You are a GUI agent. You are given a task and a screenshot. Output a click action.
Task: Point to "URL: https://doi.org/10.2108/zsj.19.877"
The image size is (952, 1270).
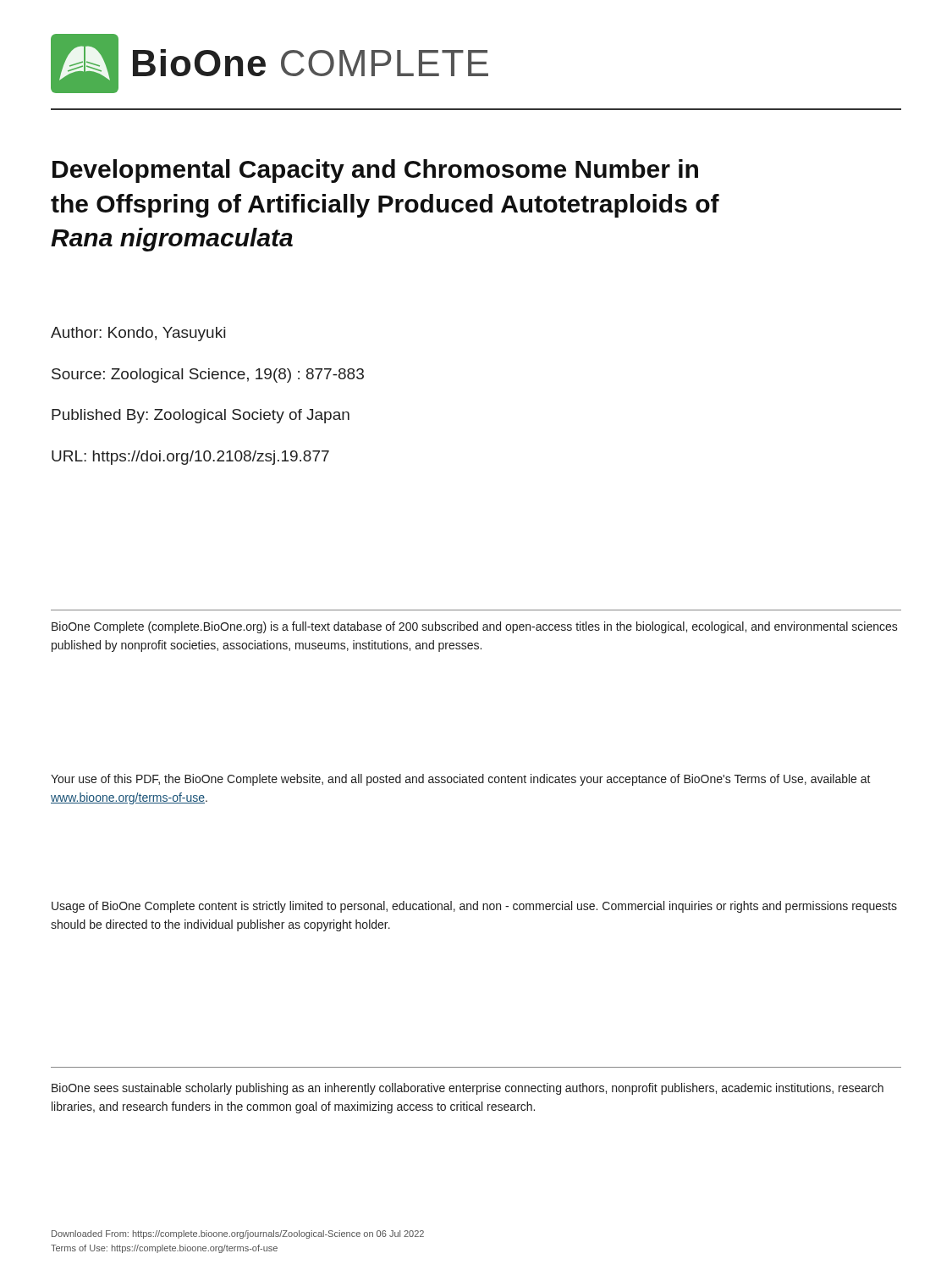(x=190, y=456)
